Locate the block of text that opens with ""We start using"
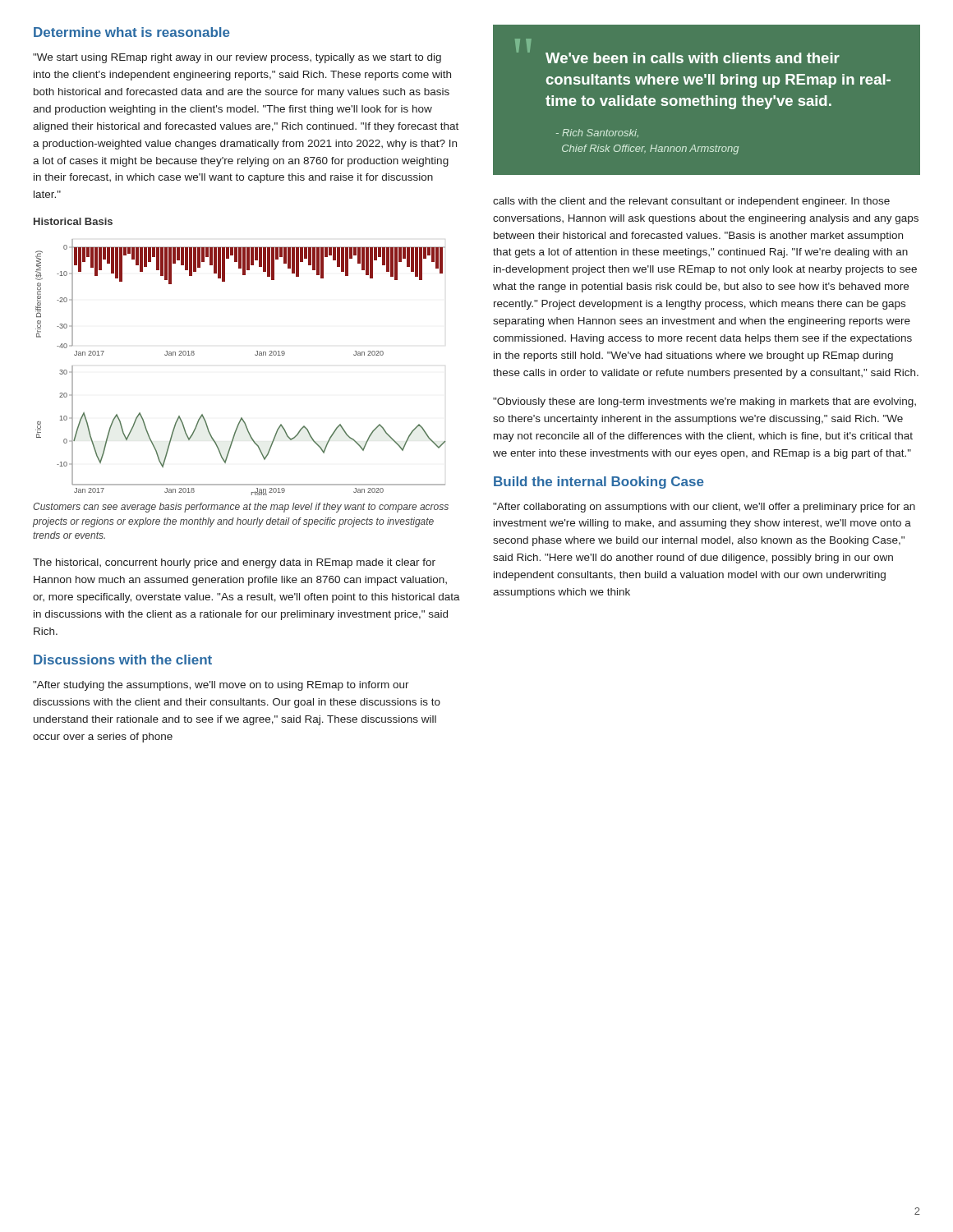953x1232 pixels. (x=246, y=126)
